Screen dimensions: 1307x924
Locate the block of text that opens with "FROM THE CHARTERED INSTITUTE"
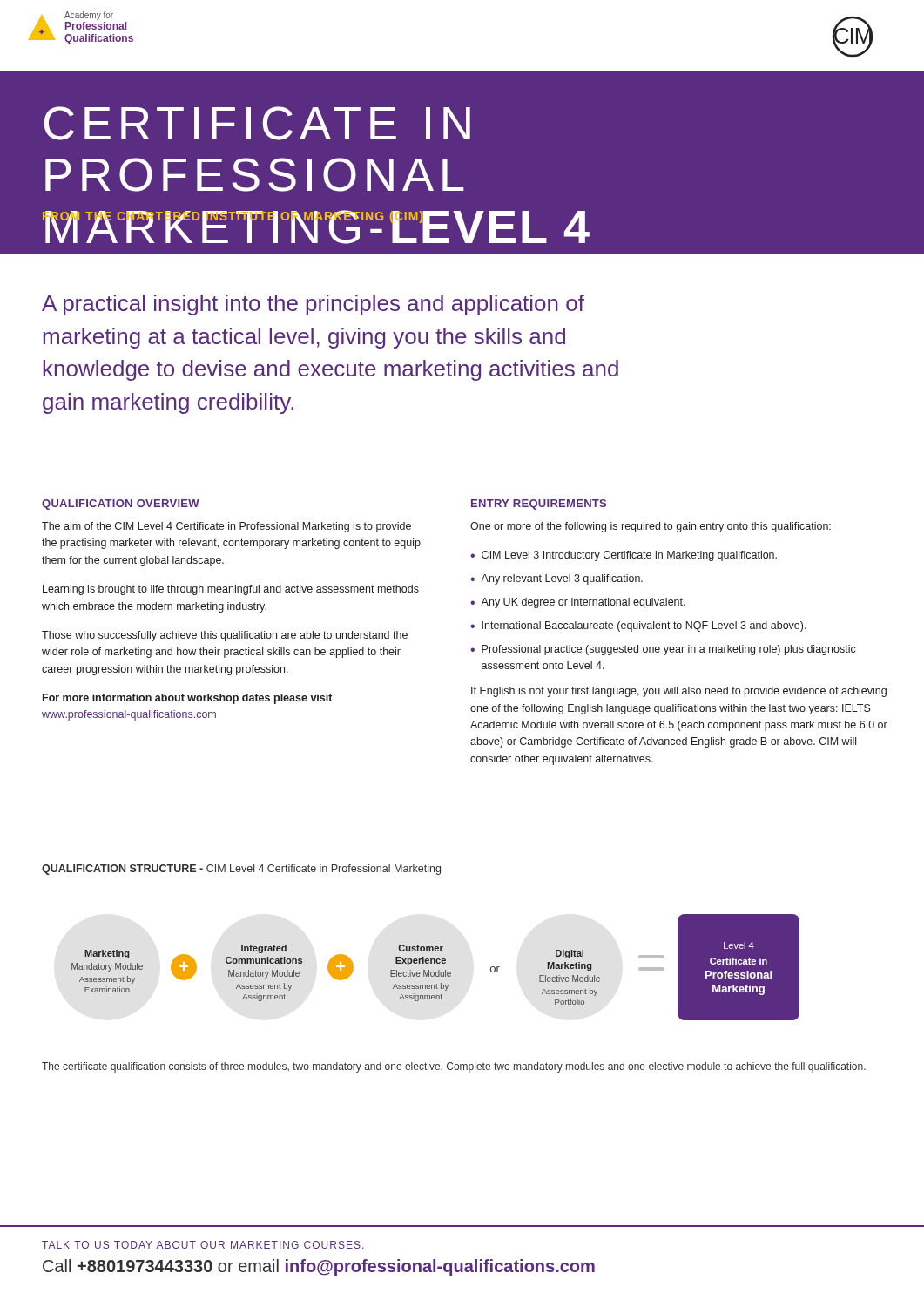[233, 216]
